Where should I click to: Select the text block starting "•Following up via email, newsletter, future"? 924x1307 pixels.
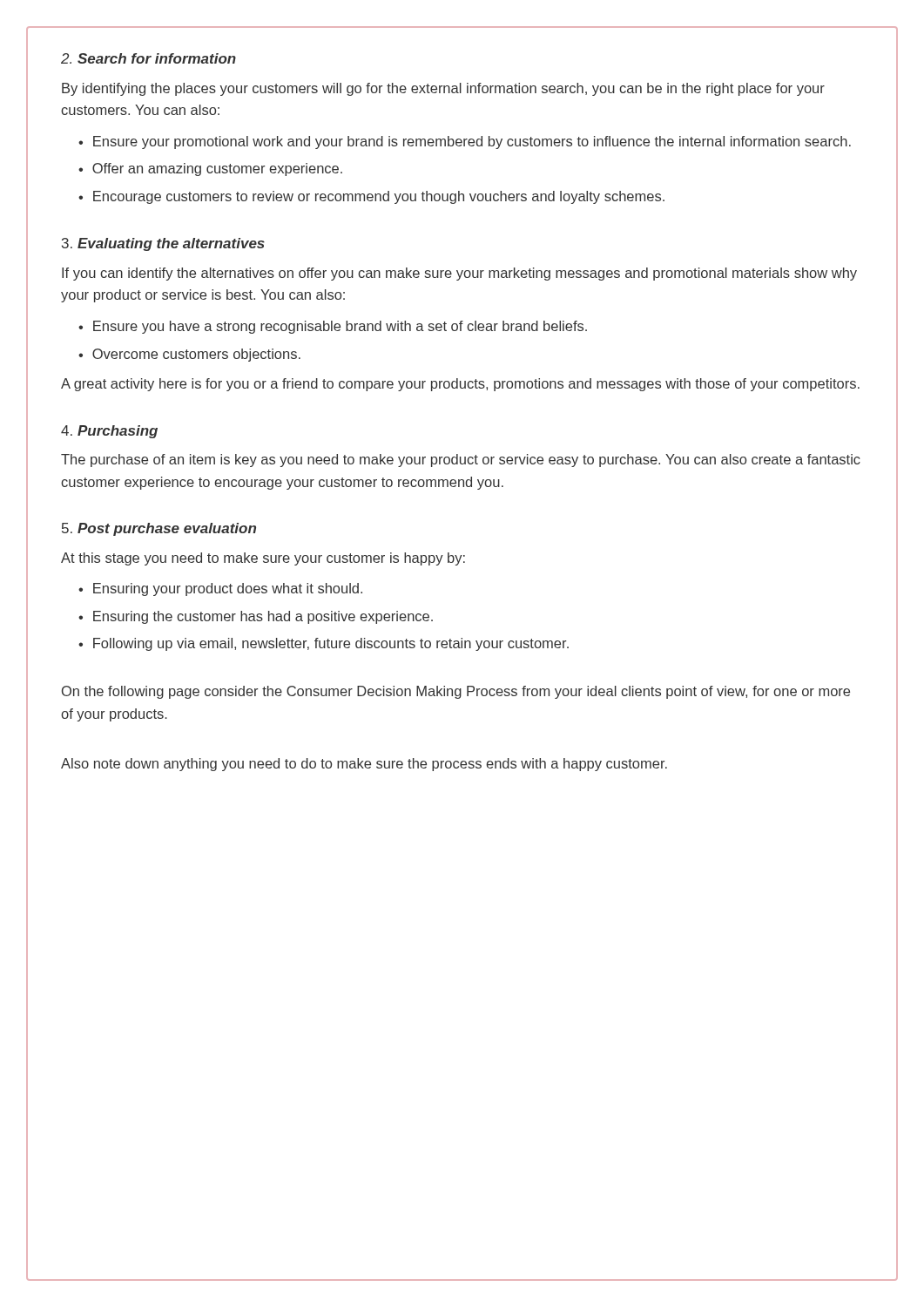(324, 645)
